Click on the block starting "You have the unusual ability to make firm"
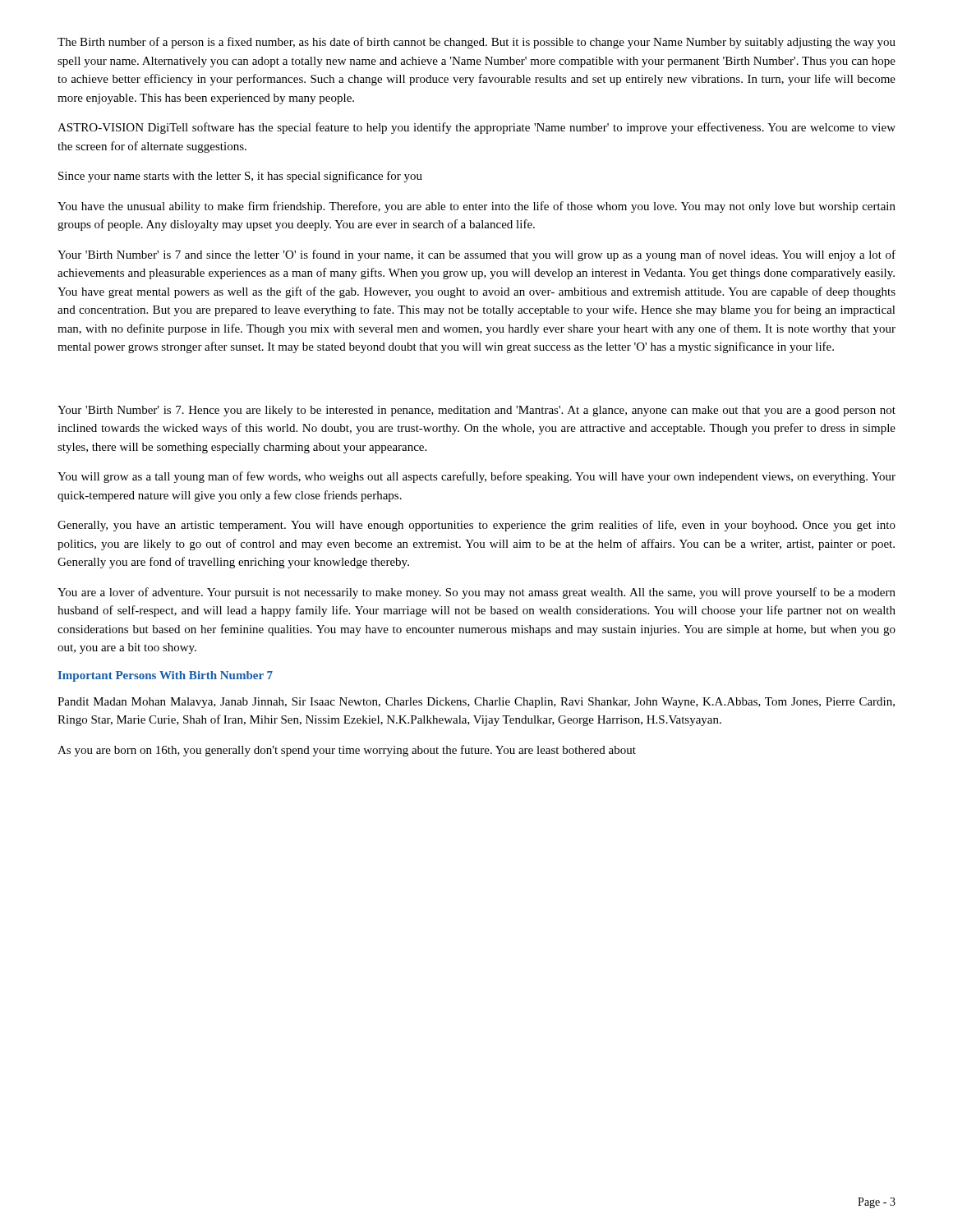The height and width of the screenshot is (1232, 953). point(476,215)
